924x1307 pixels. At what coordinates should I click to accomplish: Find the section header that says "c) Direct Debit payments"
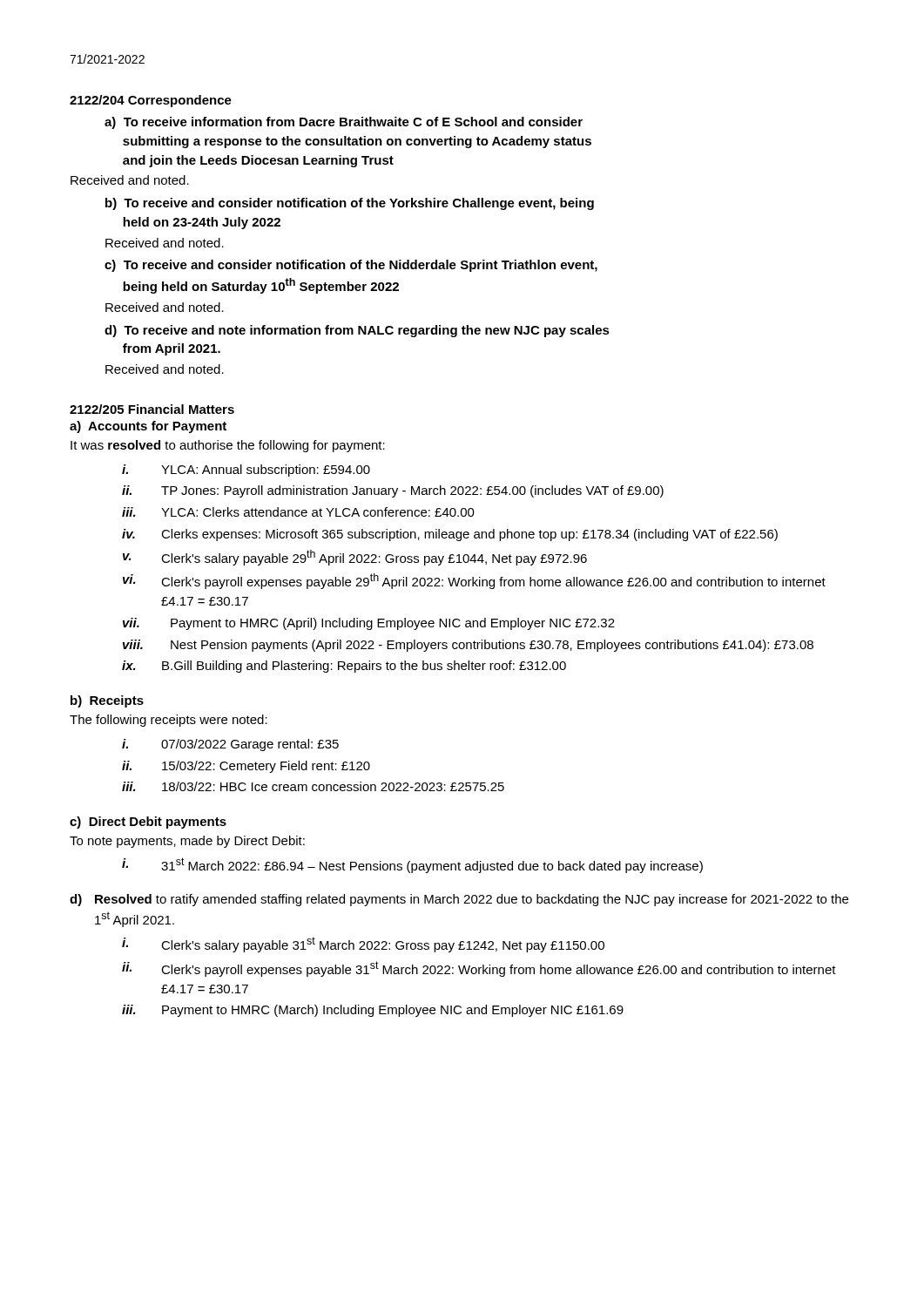point(148,821)
